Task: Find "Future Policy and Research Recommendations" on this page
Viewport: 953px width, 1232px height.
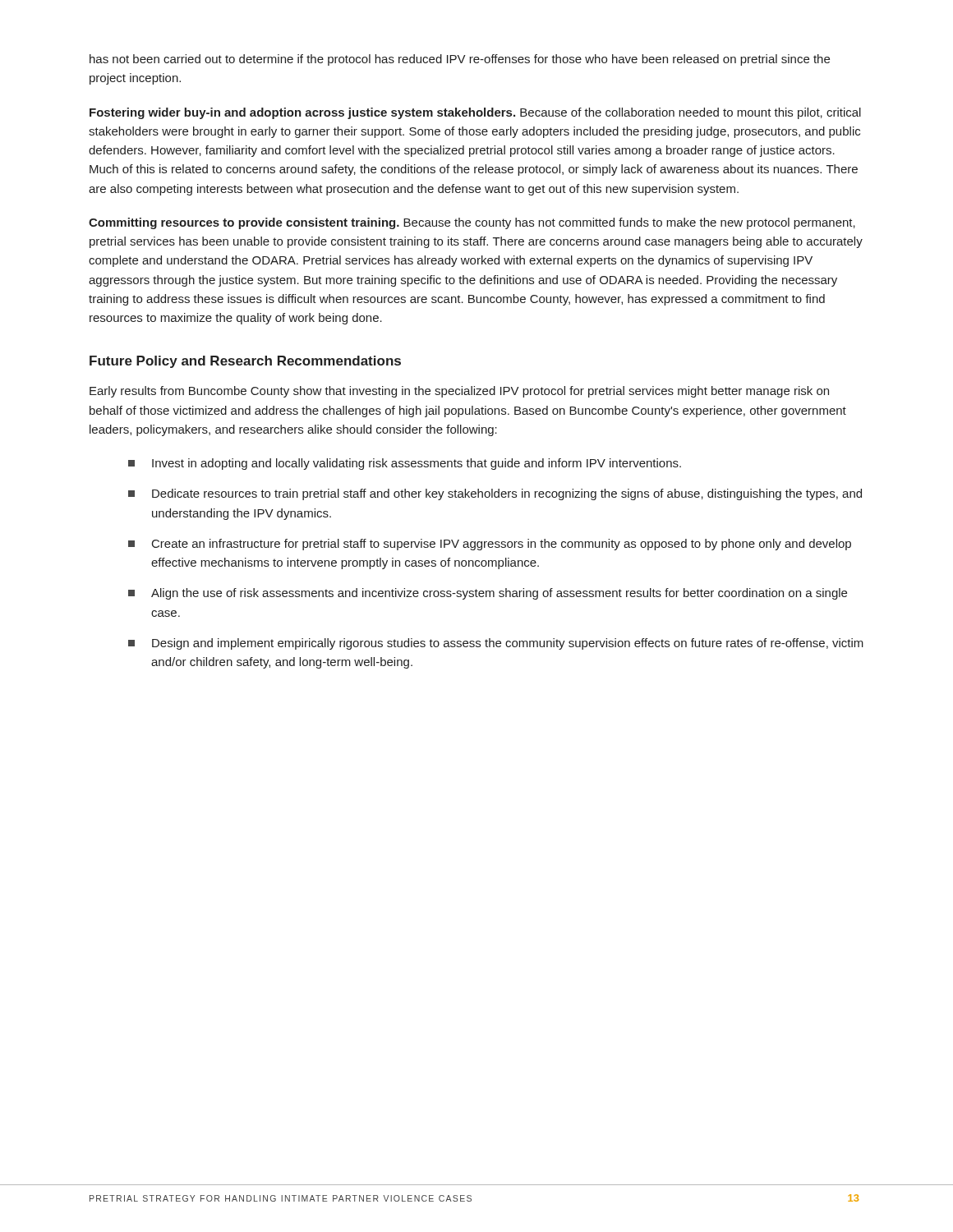Action: (x=245, y=361)
